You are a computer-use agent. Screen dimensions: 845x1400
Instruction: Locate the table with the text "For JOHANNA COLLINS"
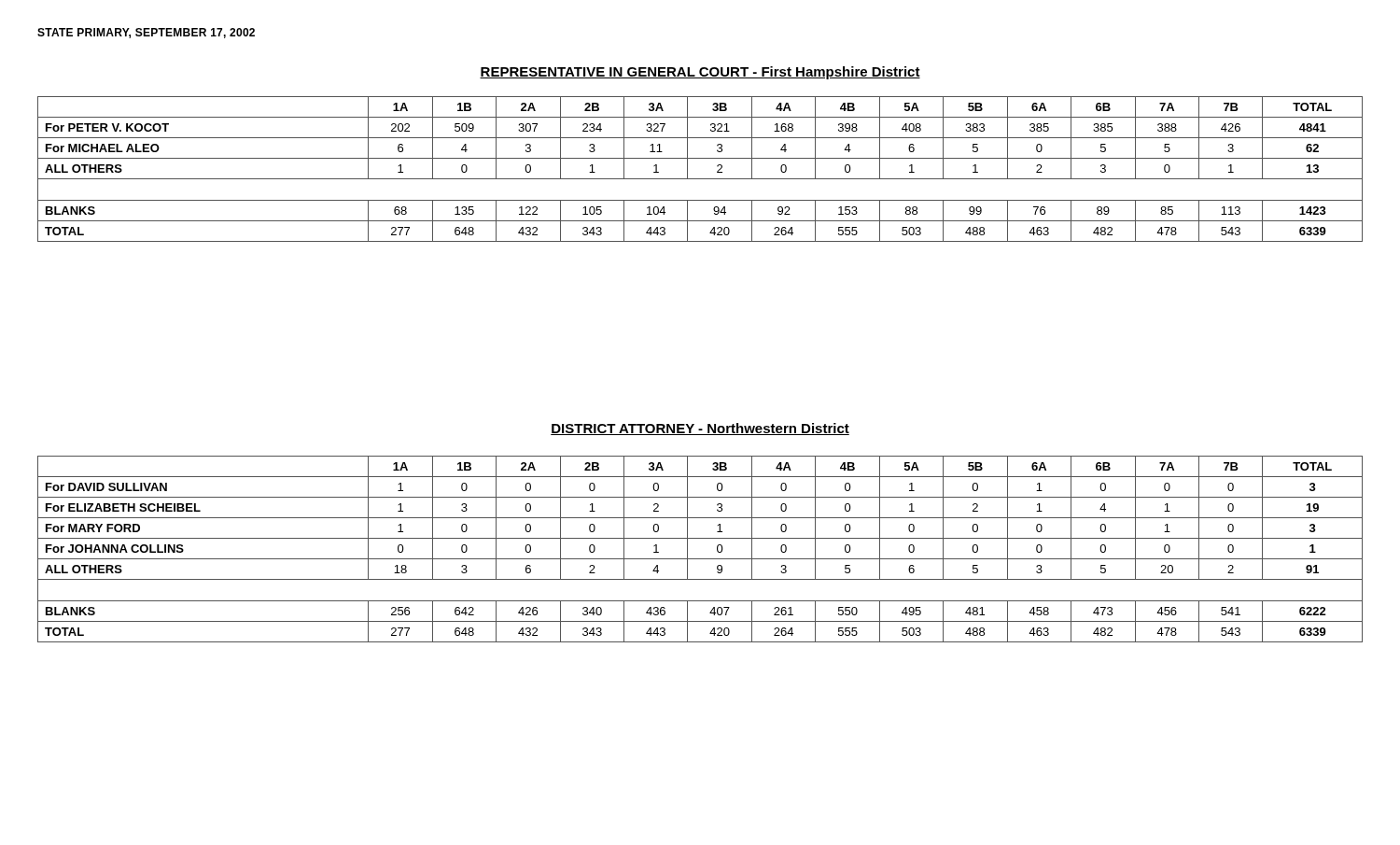(x=700, y=549)
